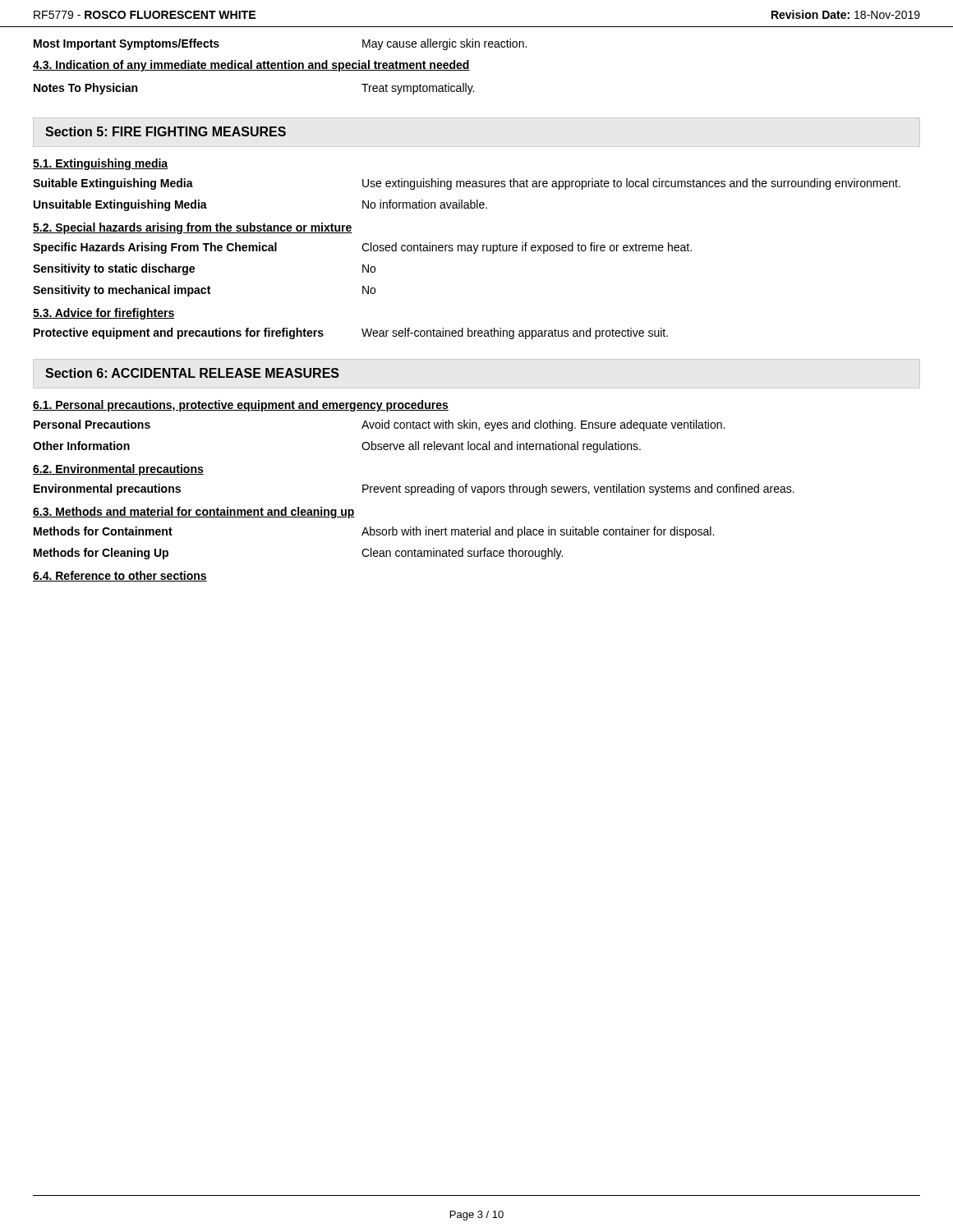
Task: Point to the block starting "Section 6: ACCIDENTAL RELEASE MEASURES"
Action: pos(192,373)
